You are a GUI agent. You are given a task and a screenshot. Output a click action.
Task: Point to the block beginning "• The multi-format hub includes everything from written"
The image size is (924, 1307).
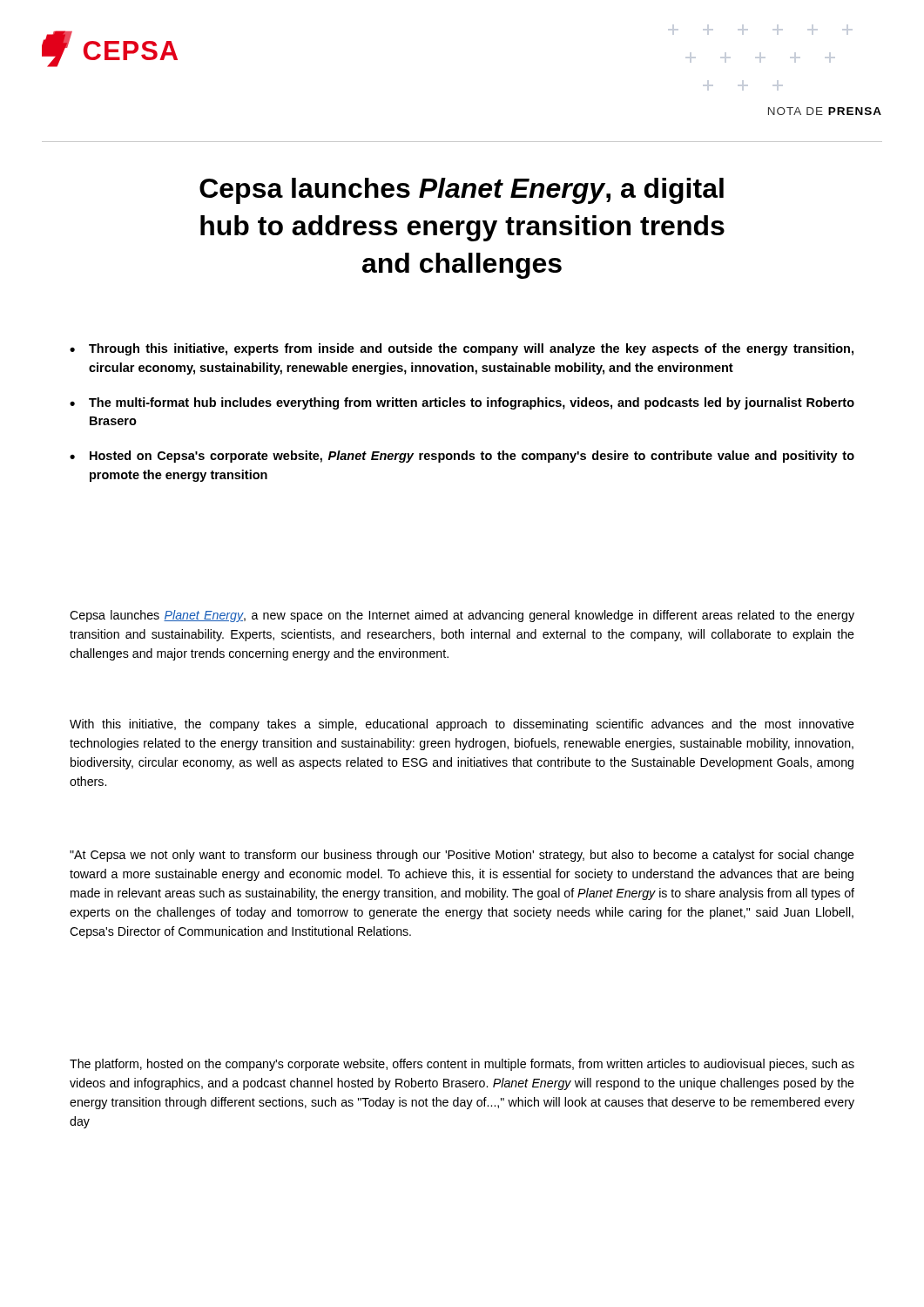click(x=462, y=412)
